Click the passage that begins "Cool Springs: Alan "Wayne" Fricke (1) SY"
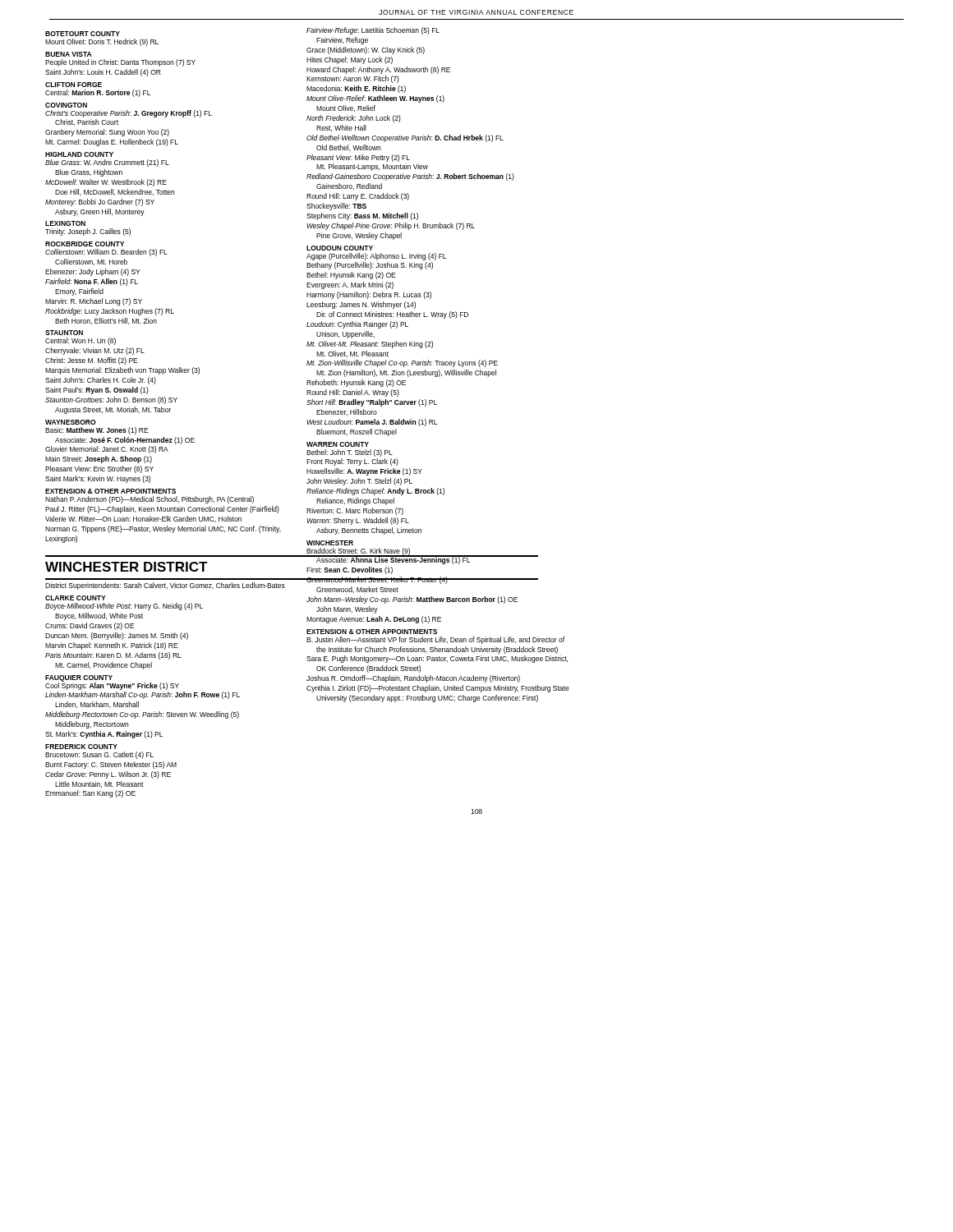Screen dimensions: 1232x953 tap(143, 710)
